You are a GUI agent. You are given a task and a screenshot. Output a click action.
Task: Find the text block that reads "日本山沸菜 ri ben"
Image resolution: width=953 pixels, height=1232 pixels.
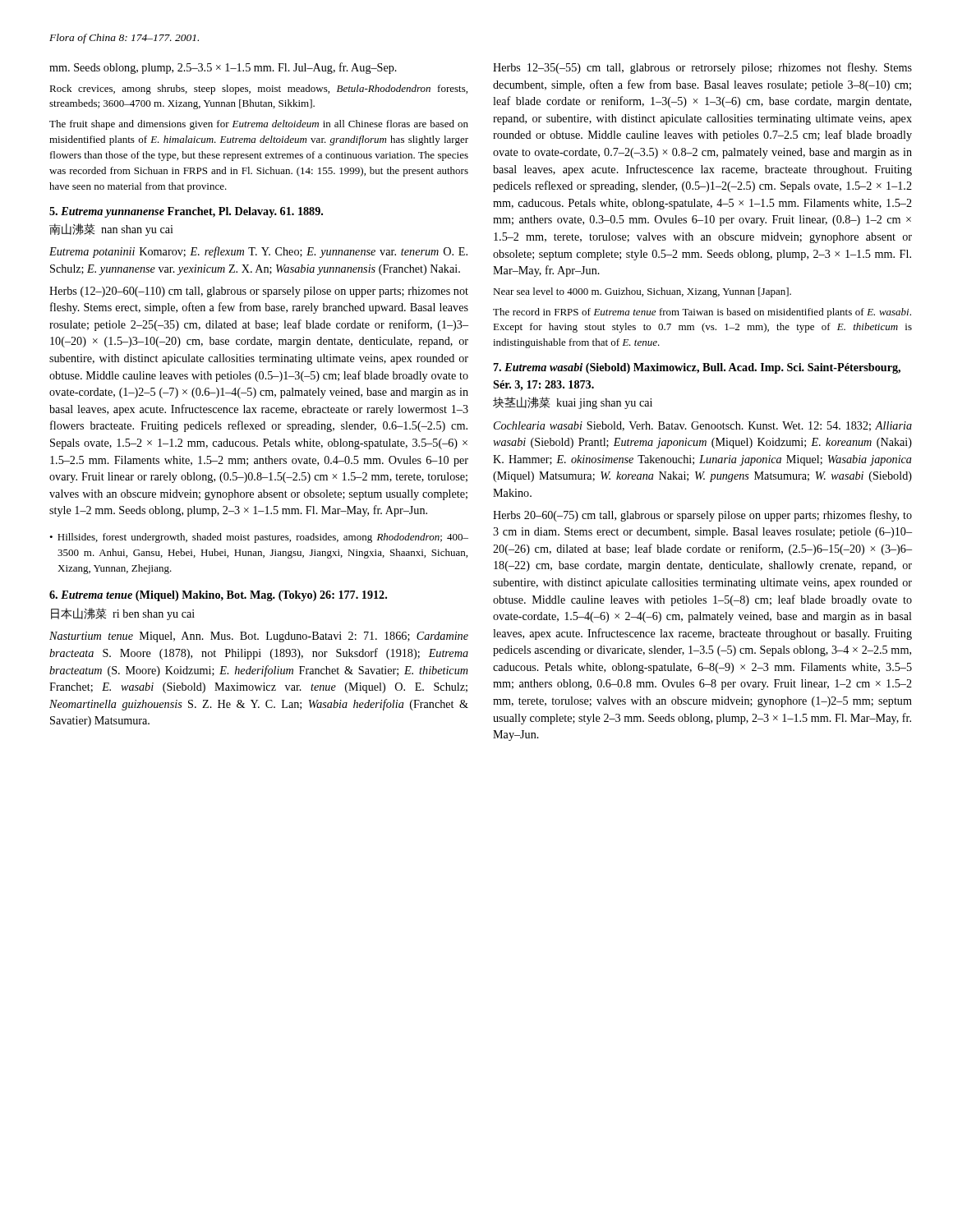point(123,614)
